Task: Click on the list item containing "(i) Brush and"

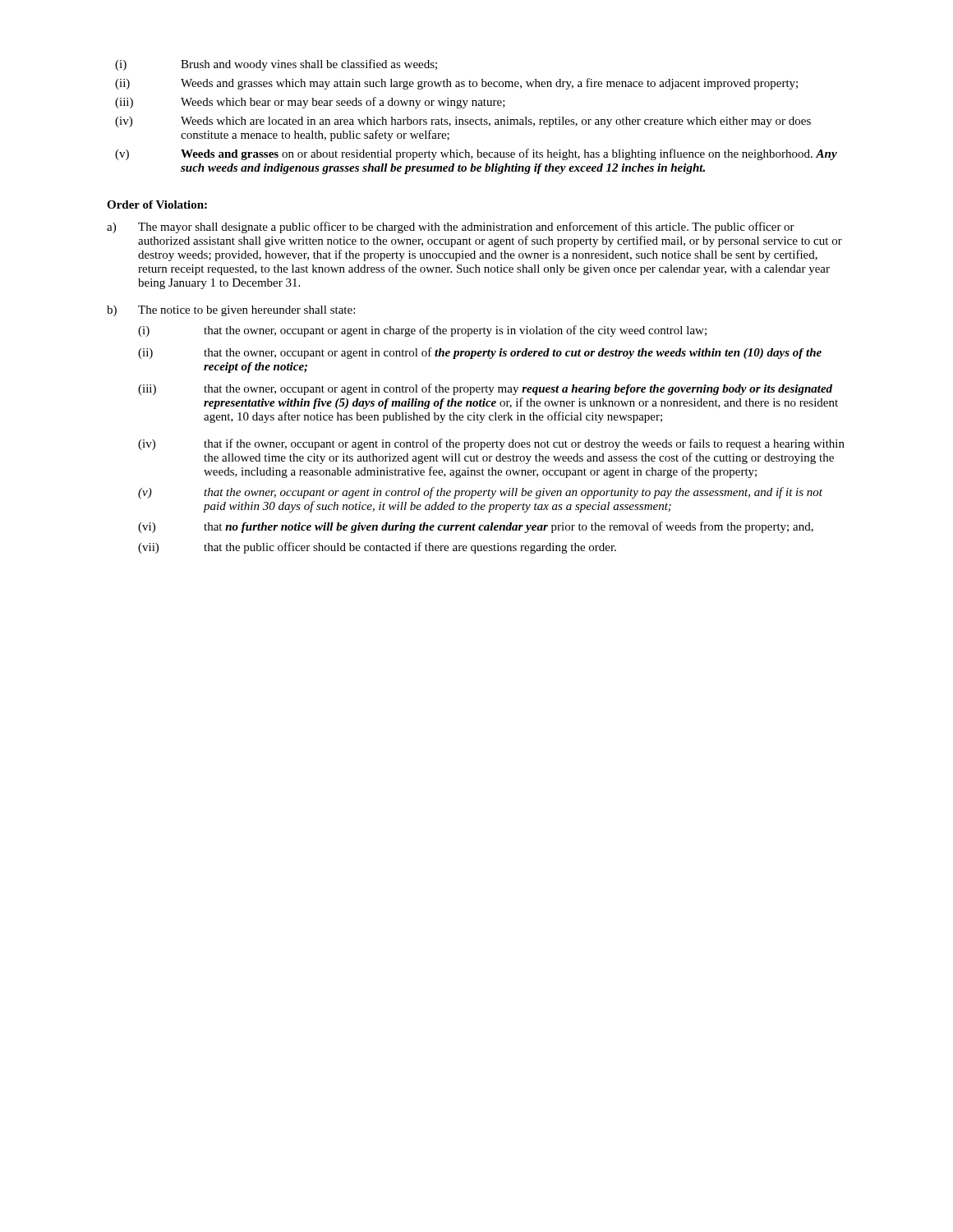Action: coord(276,65)
